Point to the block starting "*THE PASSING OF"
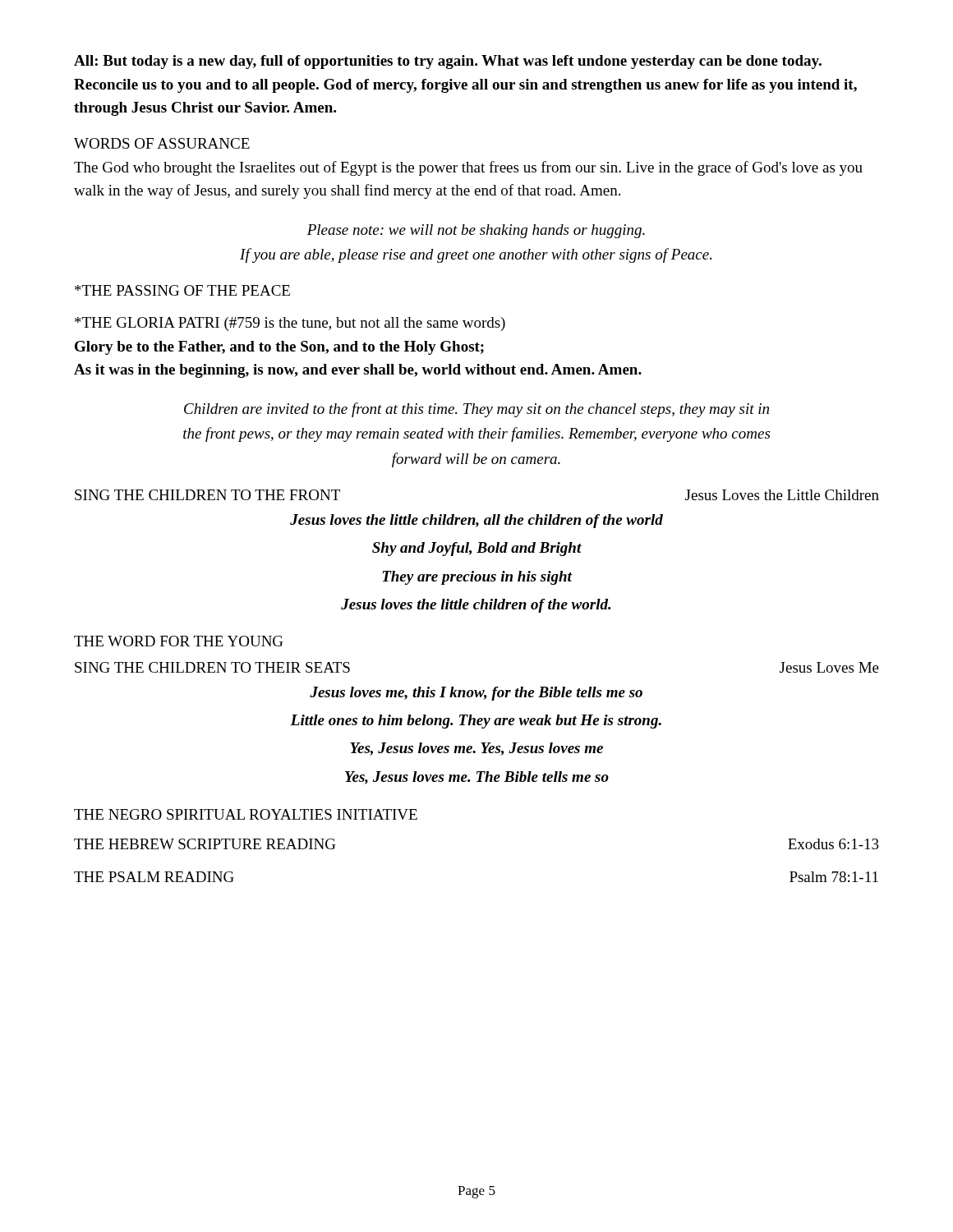Viewport: 953px width, 1232px height. (x=182, y=291)
